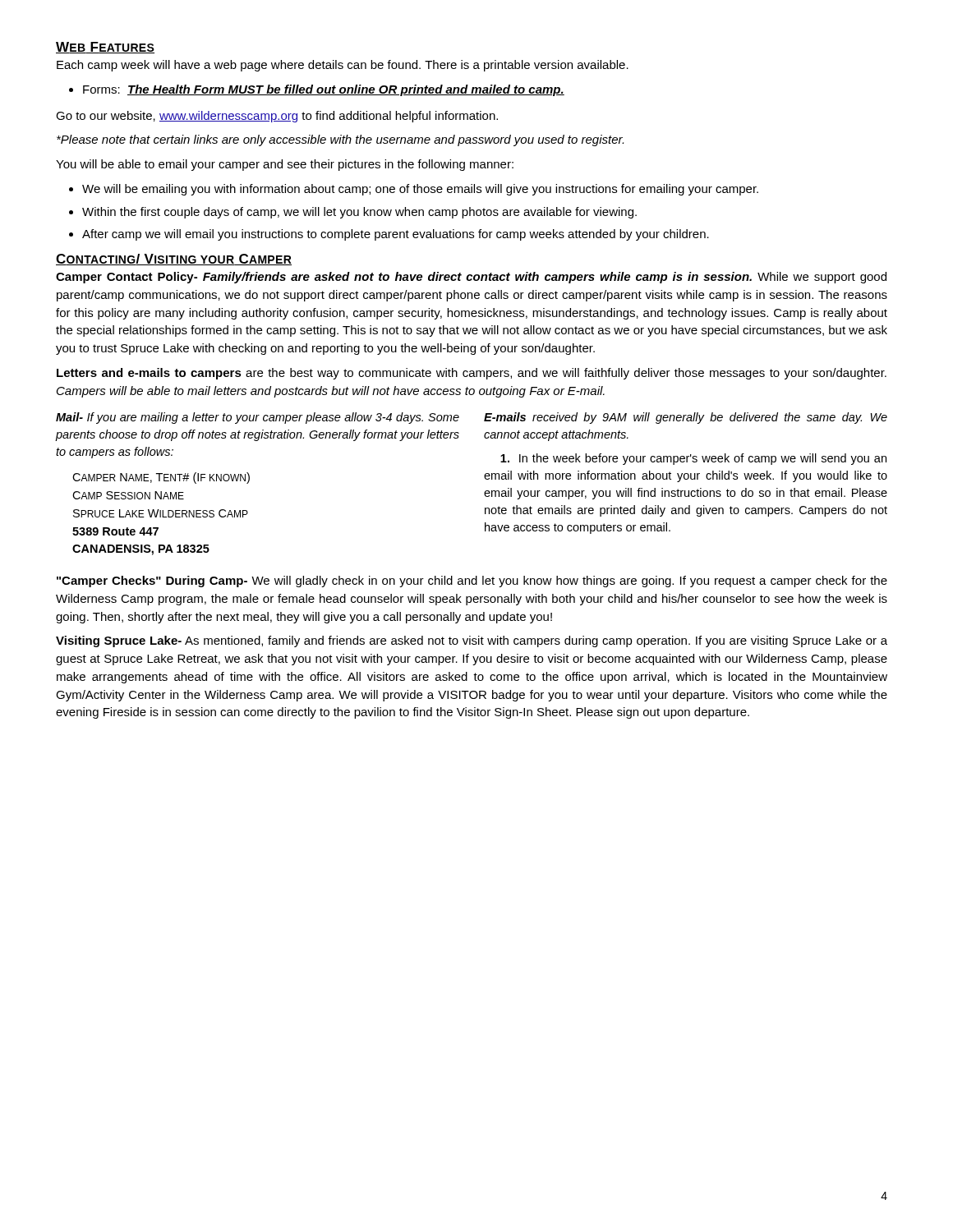Locate the text block starting "Letters and e-mails to campers"
Image resolution: width=953 pixels, height=1232 pixels.
coord(472,382)
